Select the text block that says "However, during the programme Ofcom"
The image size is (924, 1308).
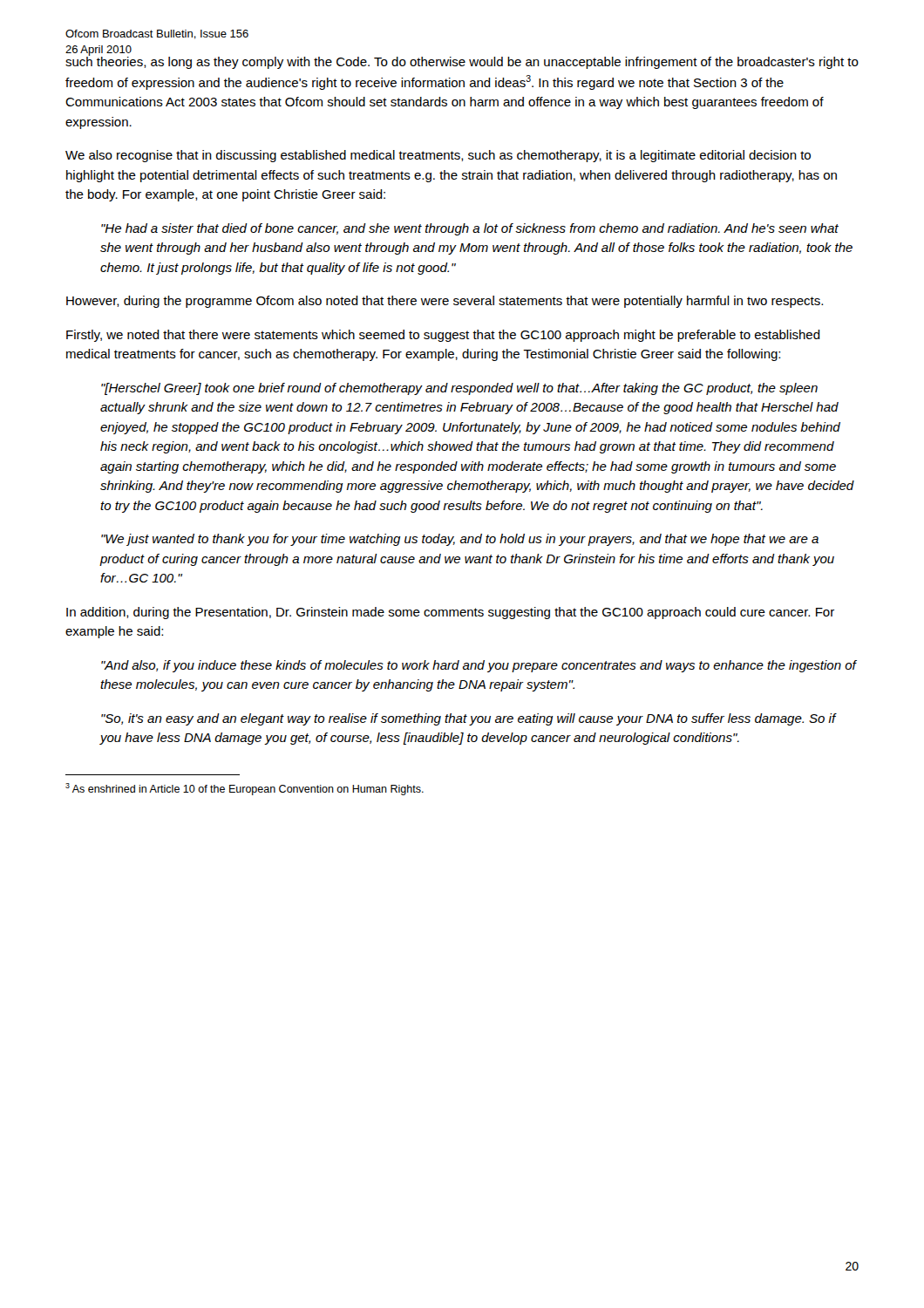click(445, 300)
